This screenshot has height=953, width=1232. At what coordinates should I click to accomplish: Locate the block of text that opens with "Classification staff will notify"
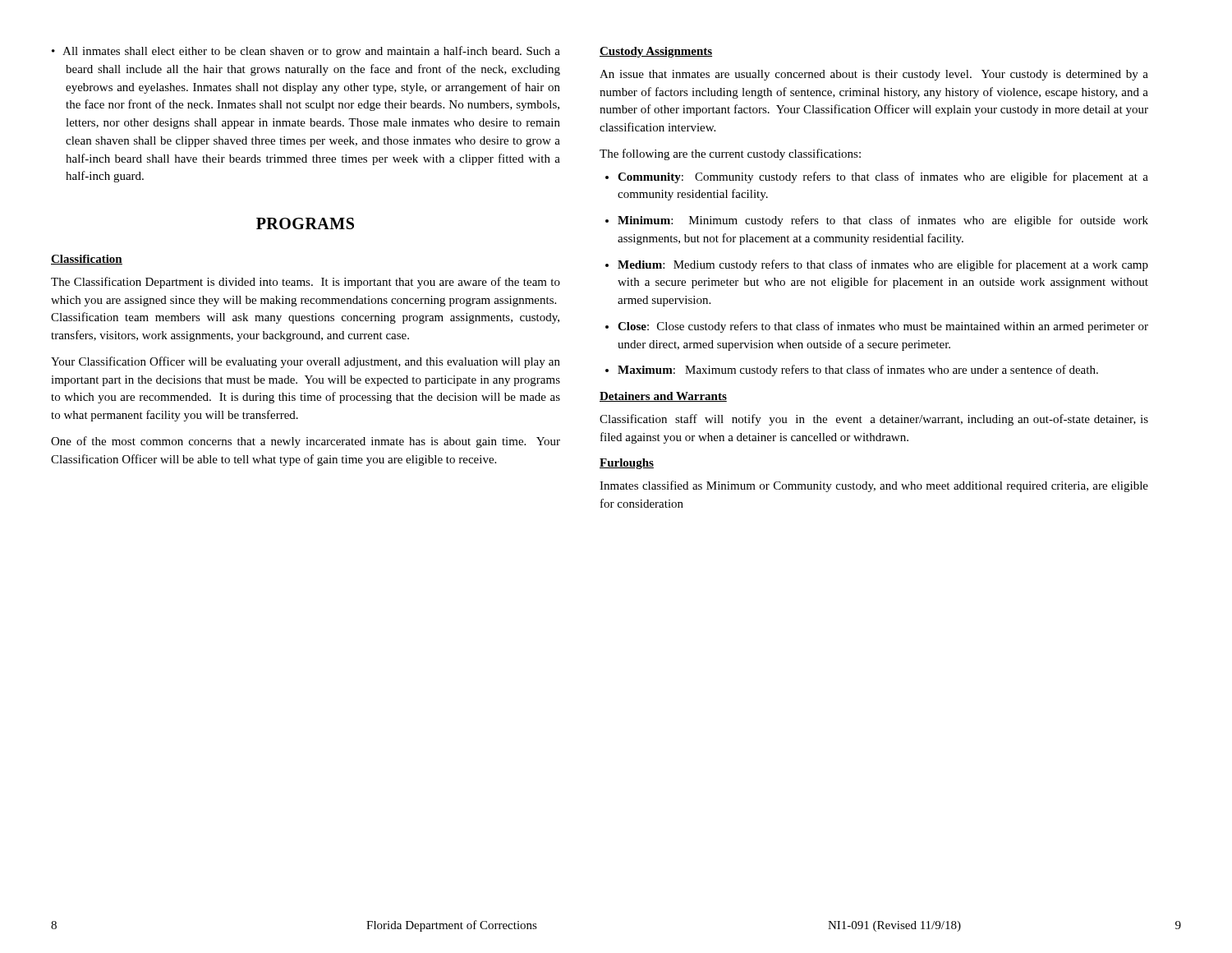pyautogui.click(x=874, y=428)
